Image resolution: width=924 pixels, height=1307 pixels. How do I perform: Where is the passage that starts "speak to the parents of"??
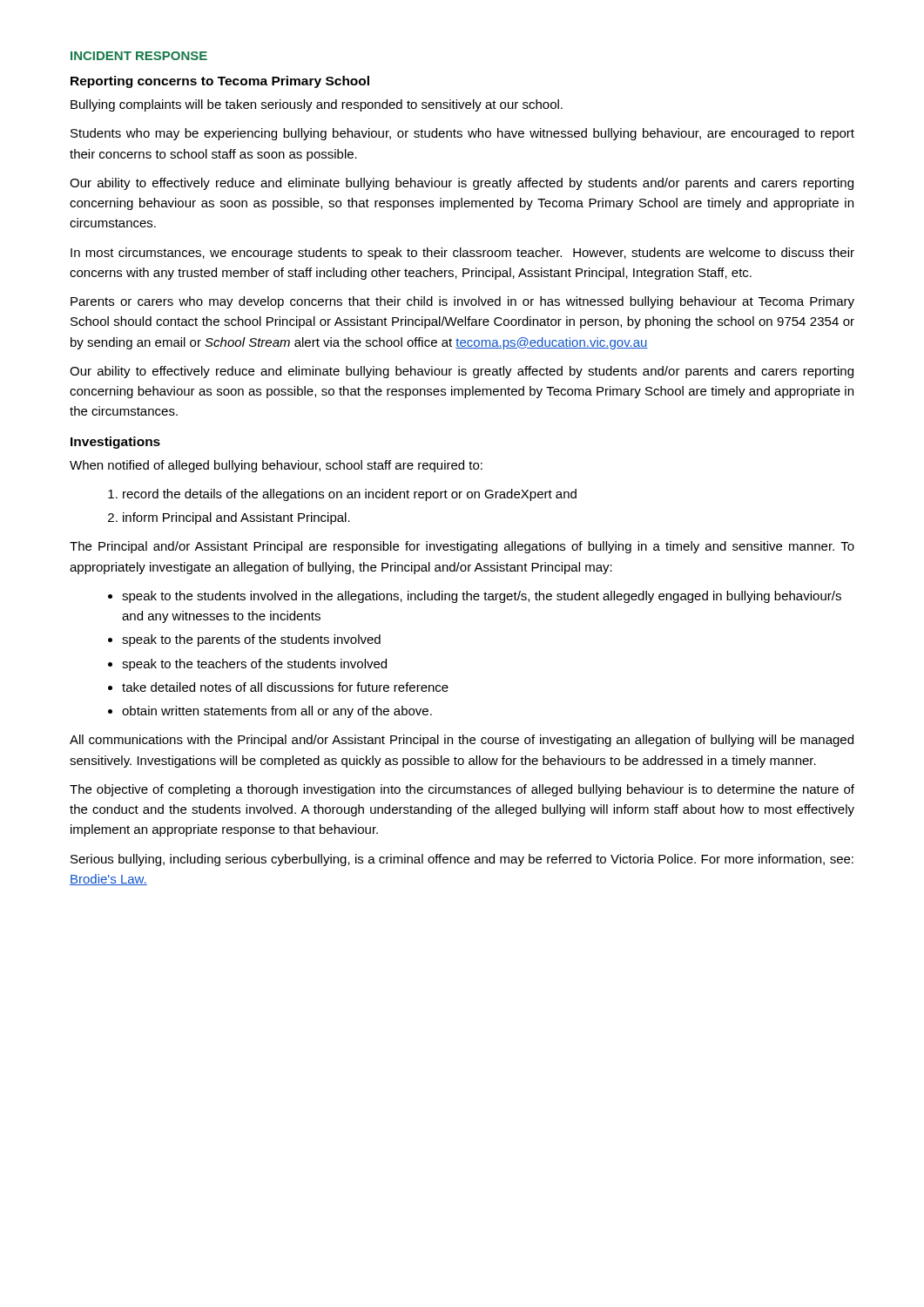pyautogui.click(x=252, y=639)
